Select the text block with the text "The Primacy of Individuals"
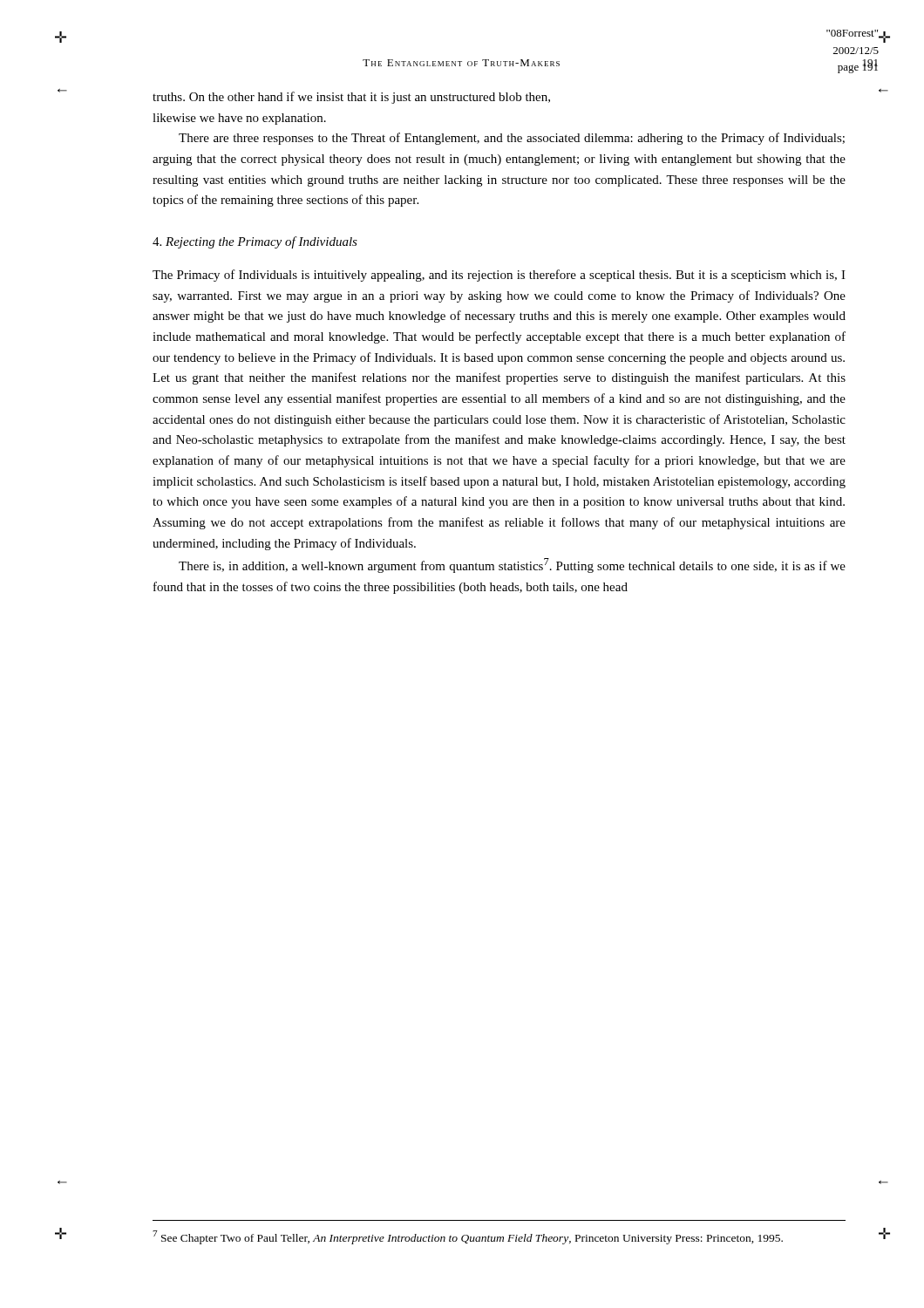Viewport: 924px width, 1308px height. click(x=499, y=431)
